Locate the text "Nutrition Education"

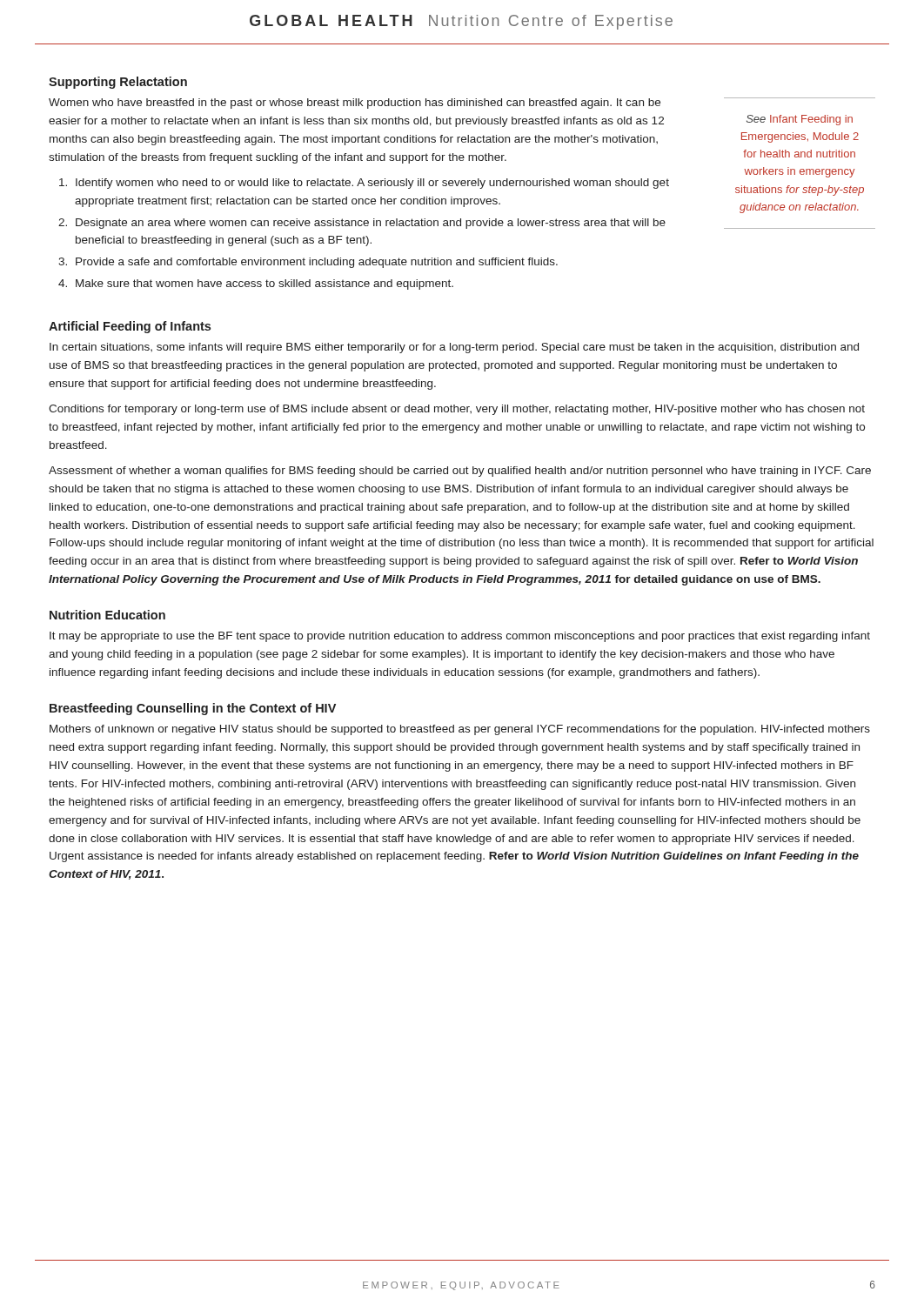tap(107, 615)
